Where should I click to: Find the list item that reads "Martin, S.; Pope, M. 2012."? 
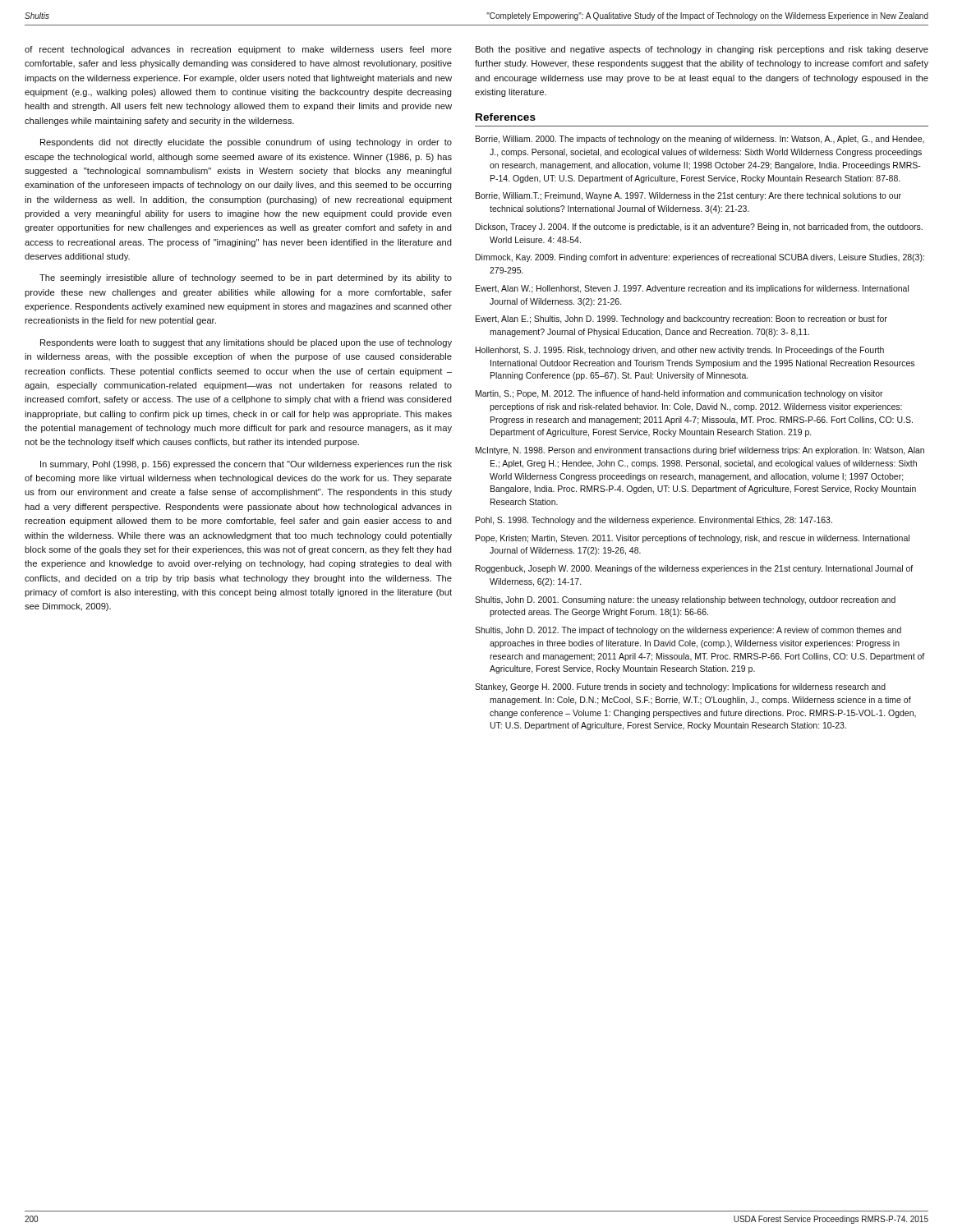click(x=694, y=413)
